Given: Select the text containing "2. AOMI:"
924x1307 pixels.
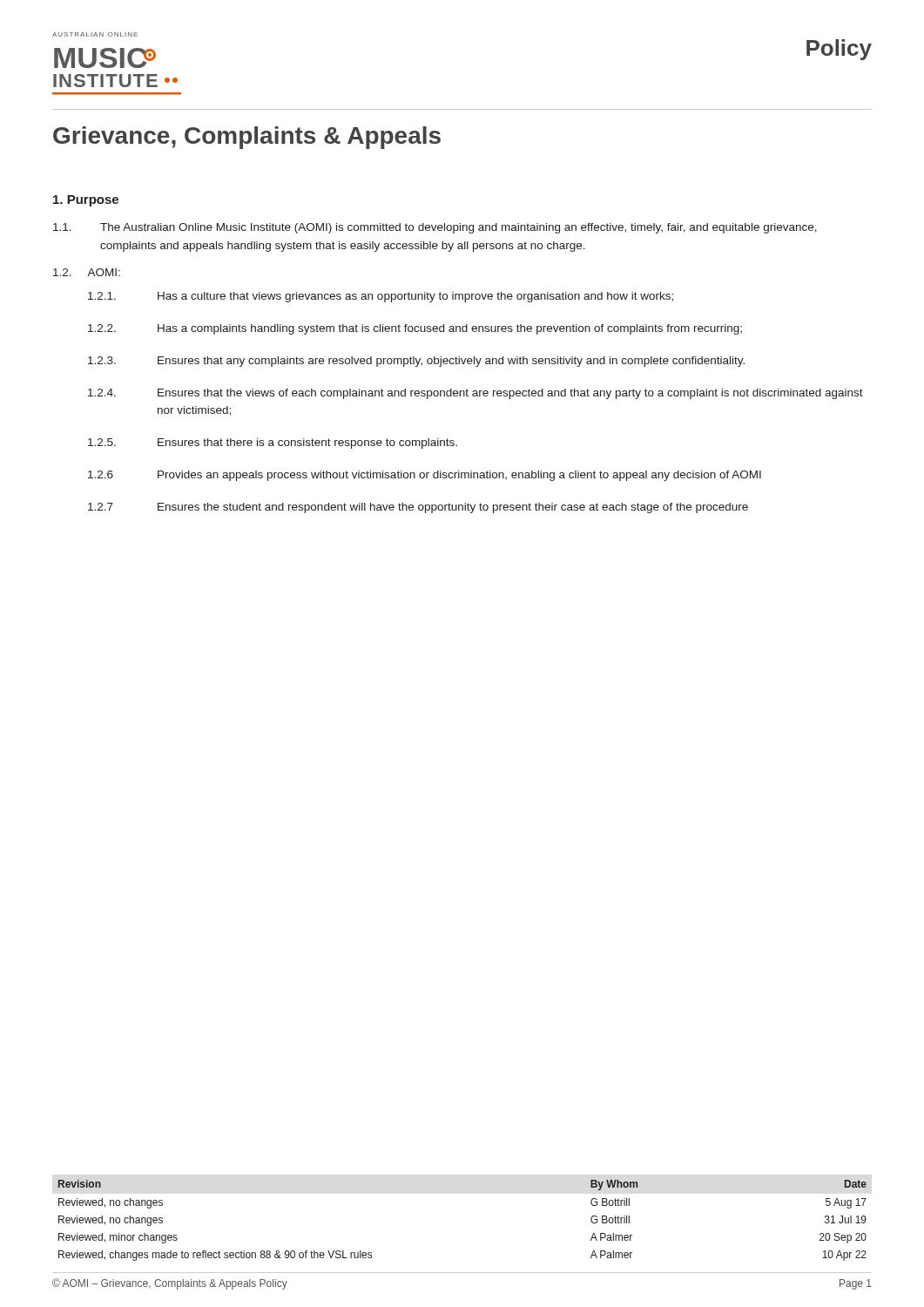Looking at the screenshot, I should tap(87, 272).
